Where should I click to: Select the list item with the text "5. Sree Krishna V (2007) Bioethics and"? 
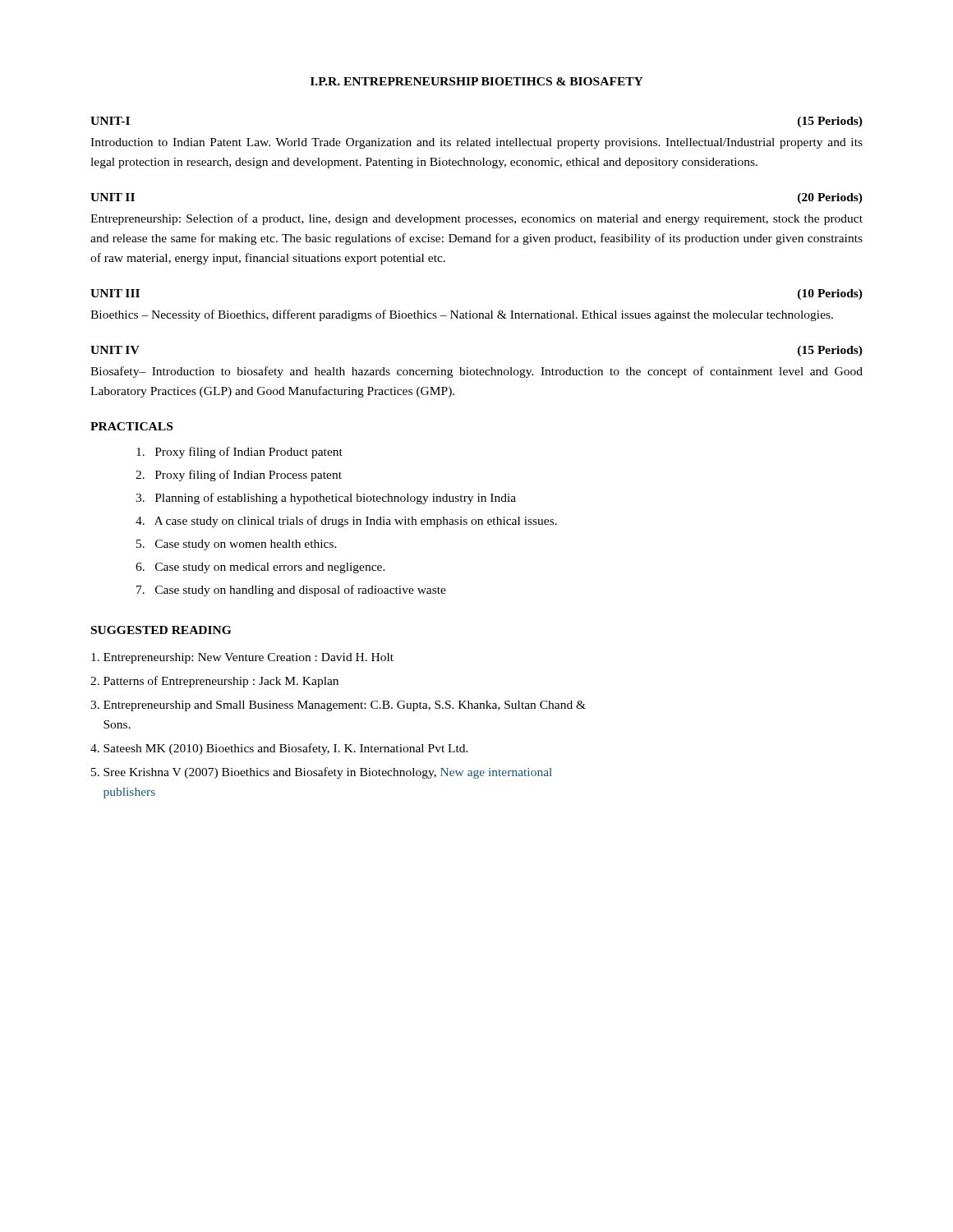click(321, 782)
